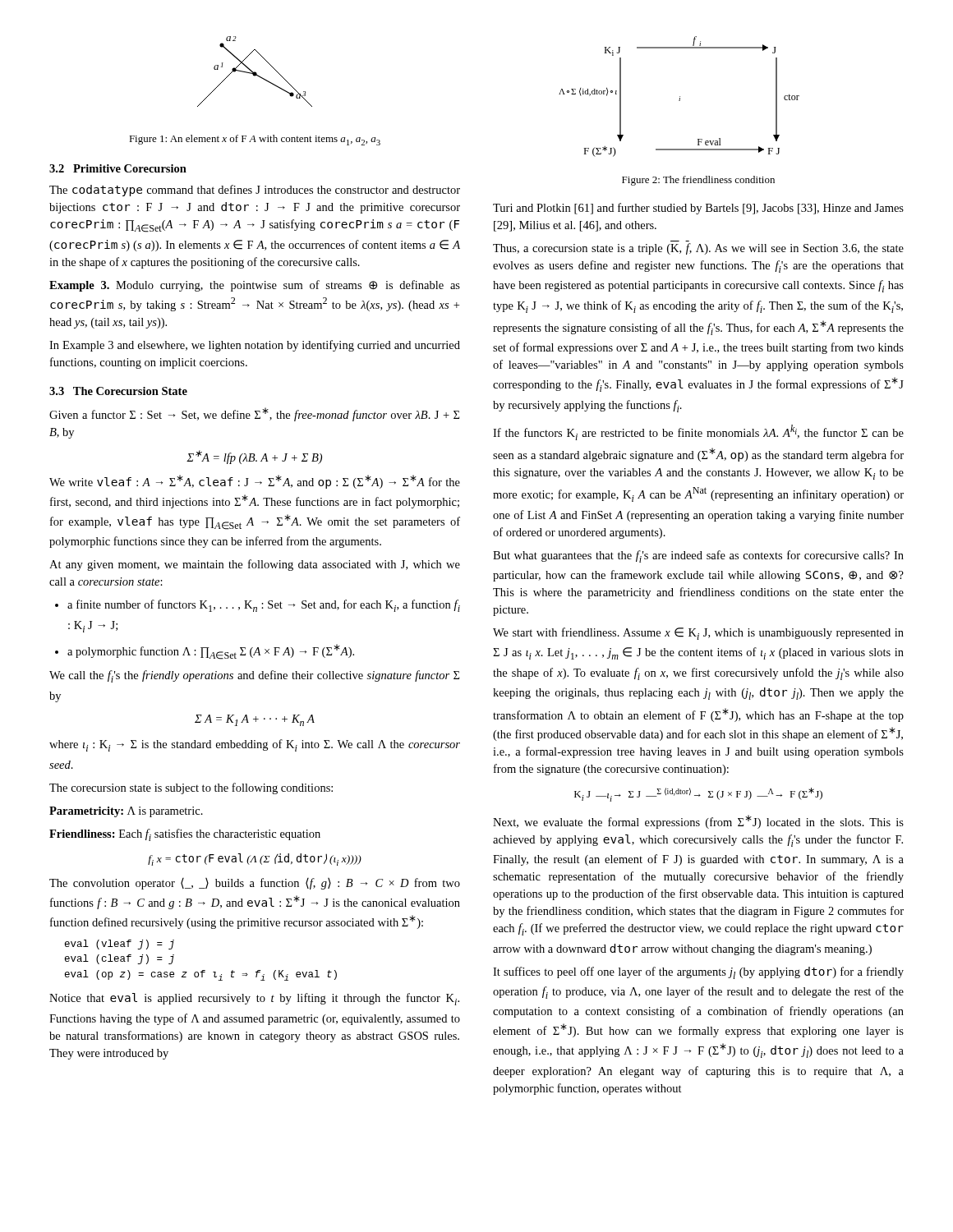Viewport: 953px width, 1232px height.
Task: Find the text block with the text "Given a functor"
Action: click(x=255, y=422)
